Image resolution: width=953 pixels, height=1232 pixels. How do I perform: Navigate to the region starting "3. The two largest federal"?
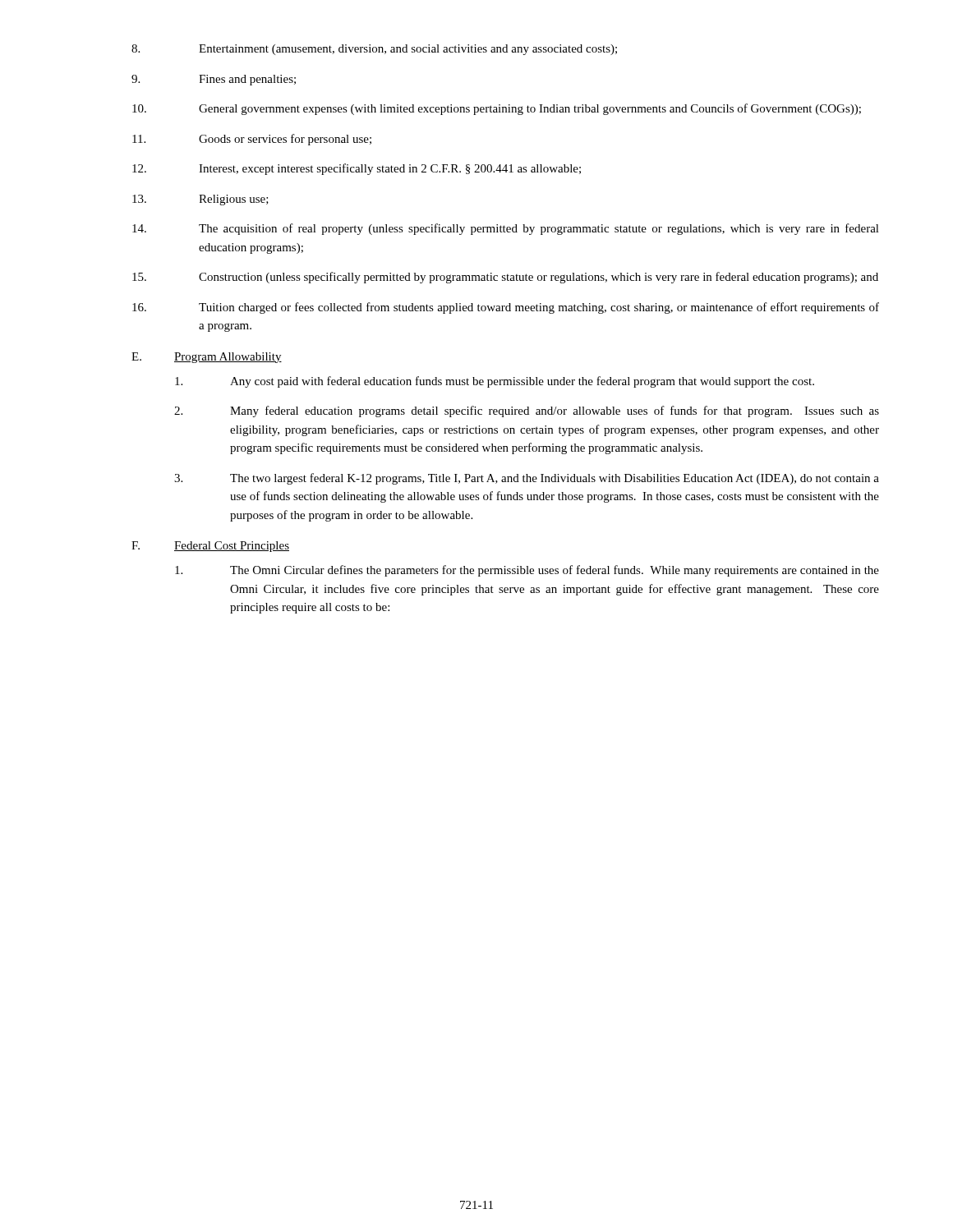point(527,496)
